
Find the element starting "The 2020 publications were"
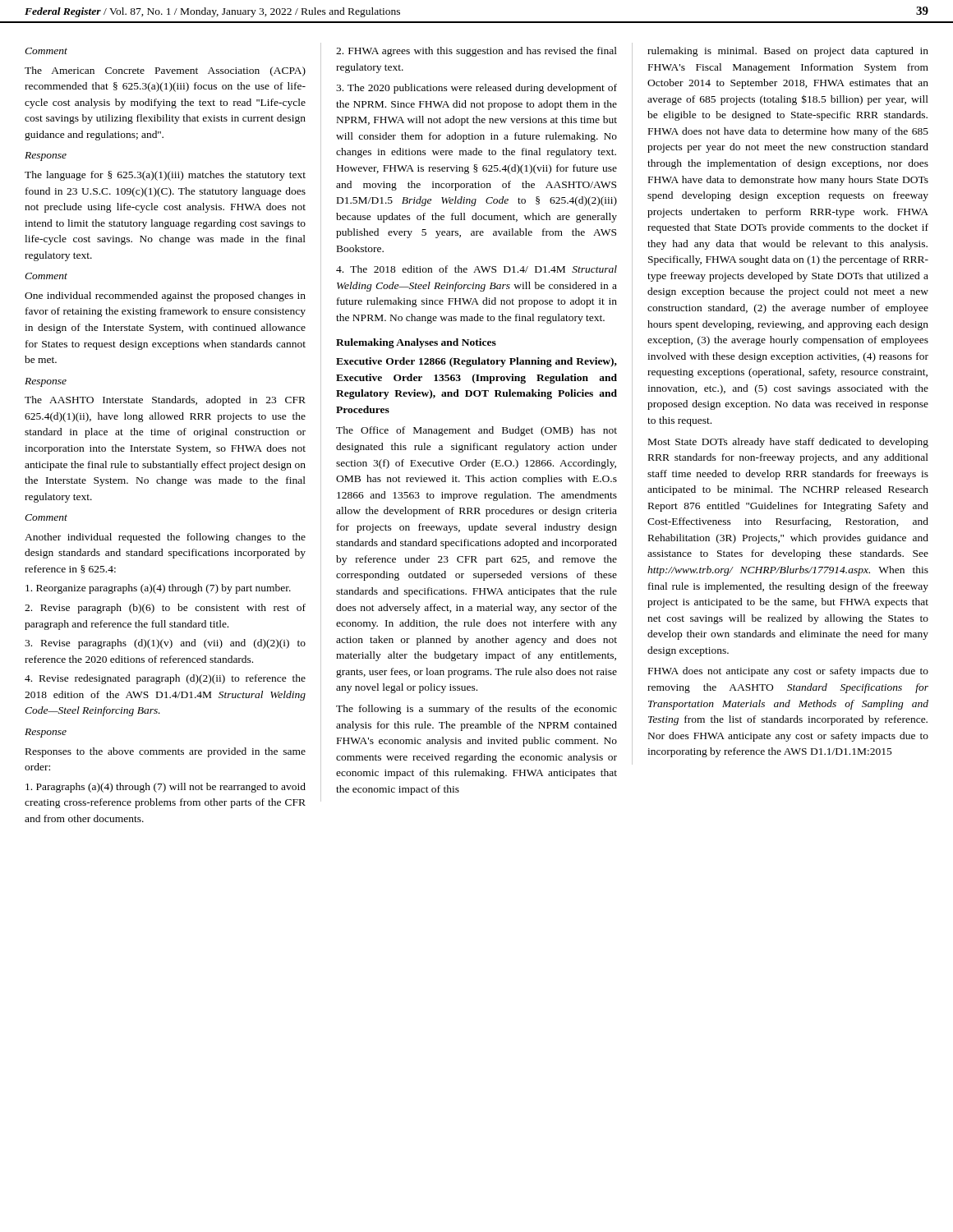pos(476,168)
